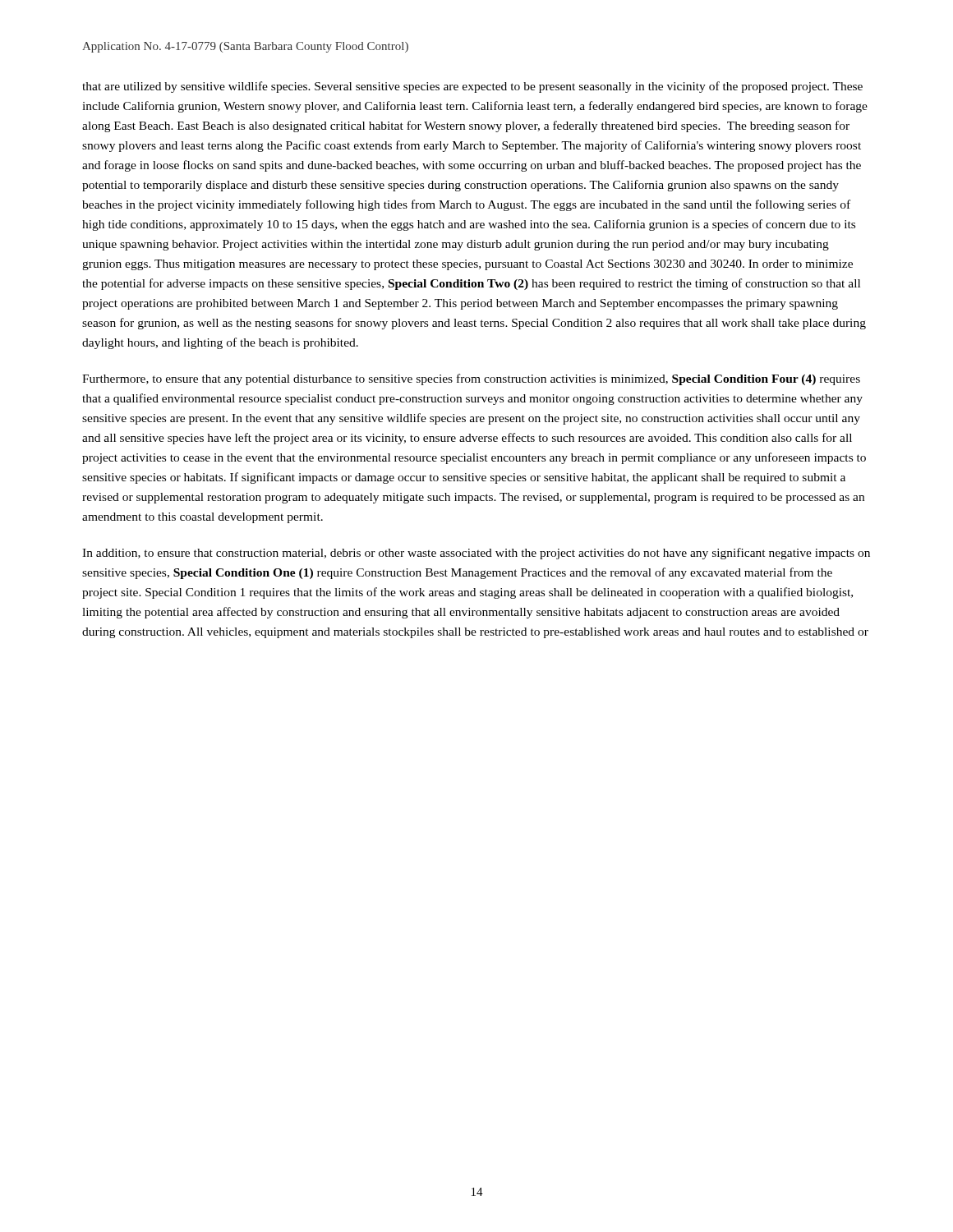Click on the text block with the text "In addition, to ensure"
This screenshot has width=953, height=1232.
click(476, 592)
